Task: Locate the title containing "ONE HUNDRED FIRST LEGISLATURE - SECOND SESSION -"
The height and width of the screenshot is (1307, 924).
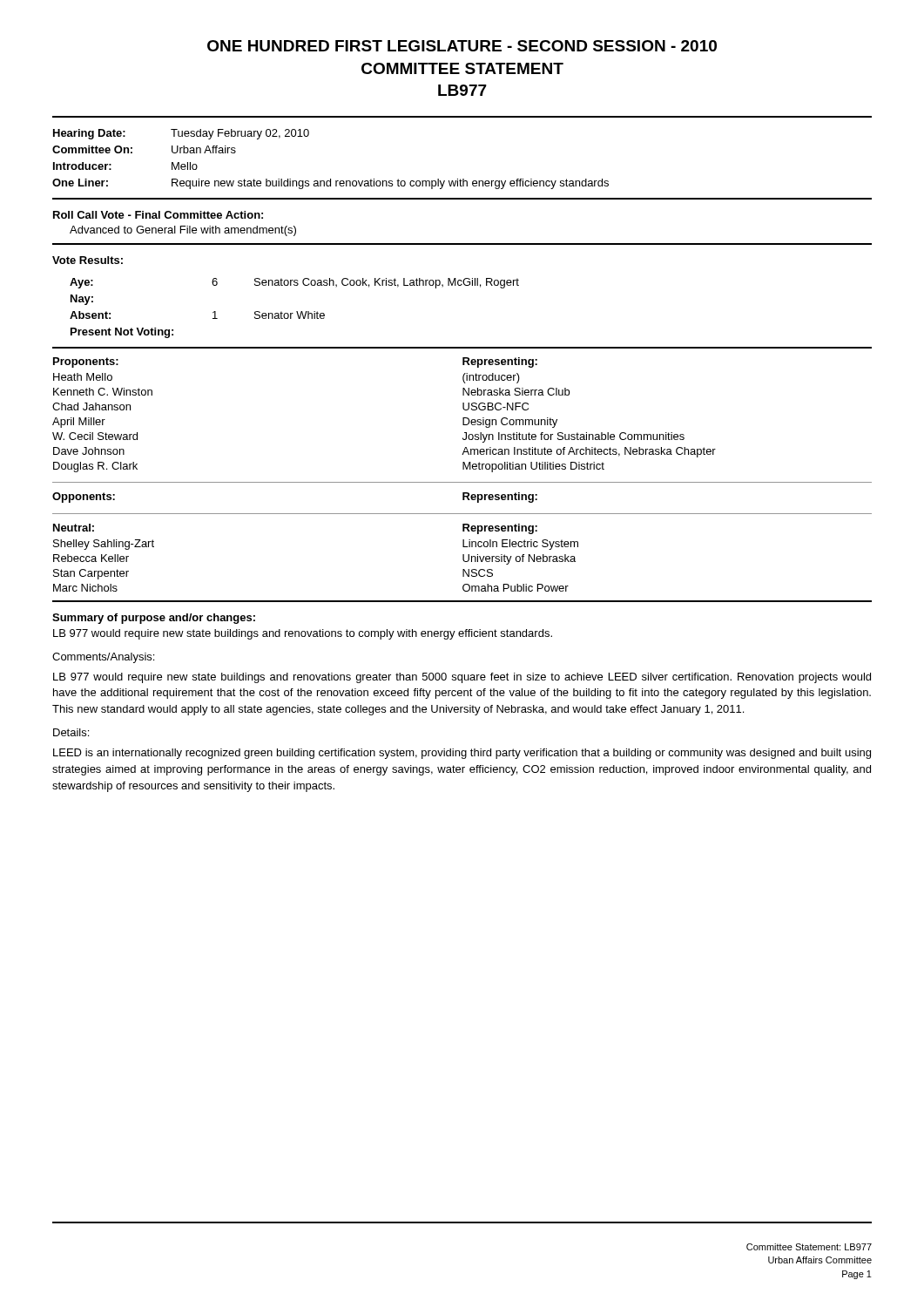Action: pos(462,68)
